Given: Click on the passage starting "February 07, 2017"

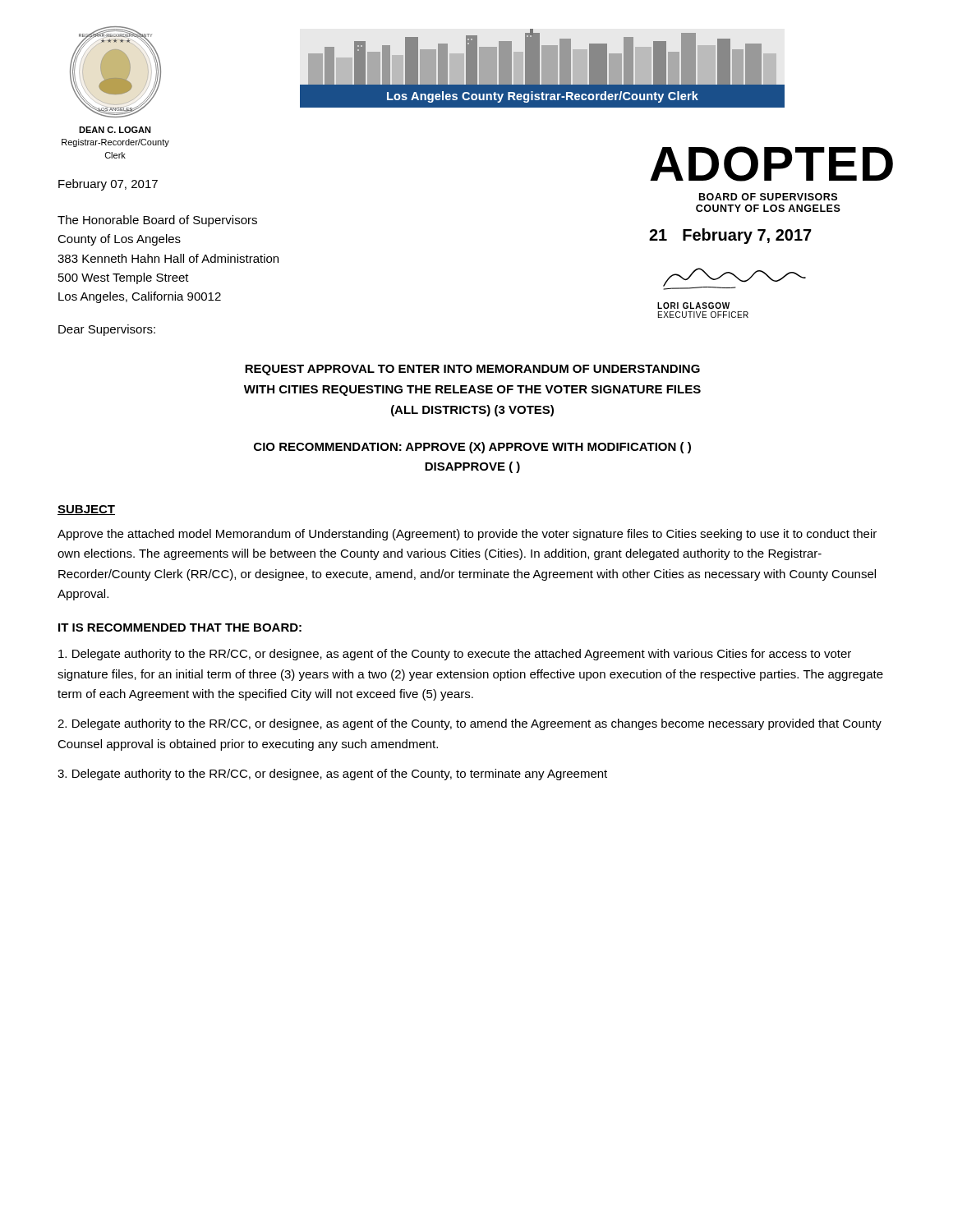Looking at the screenshot, I should click(108, 184).
